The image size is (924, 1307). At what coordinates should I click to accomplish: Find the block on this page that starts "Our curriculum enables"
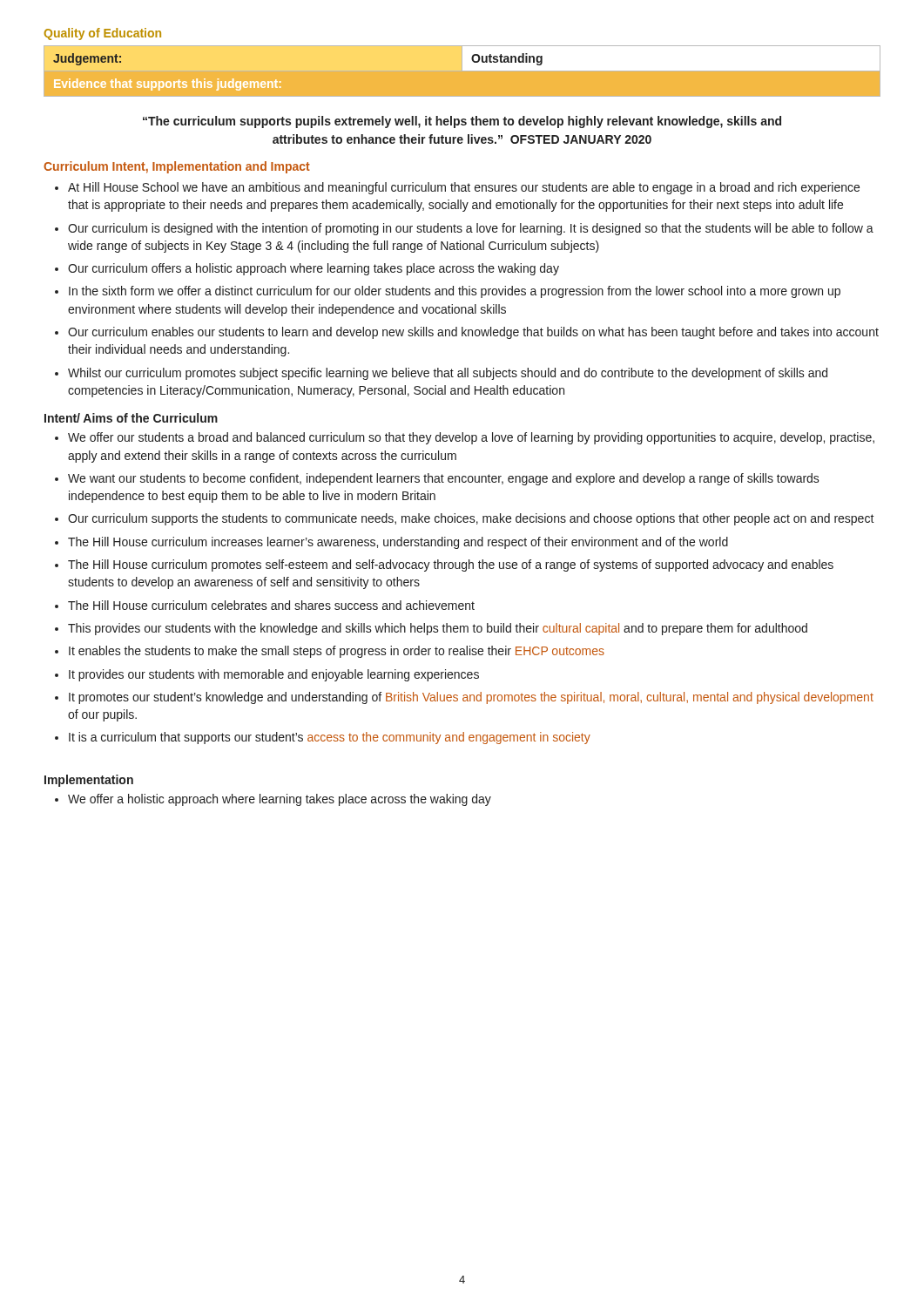coord(473,341)
